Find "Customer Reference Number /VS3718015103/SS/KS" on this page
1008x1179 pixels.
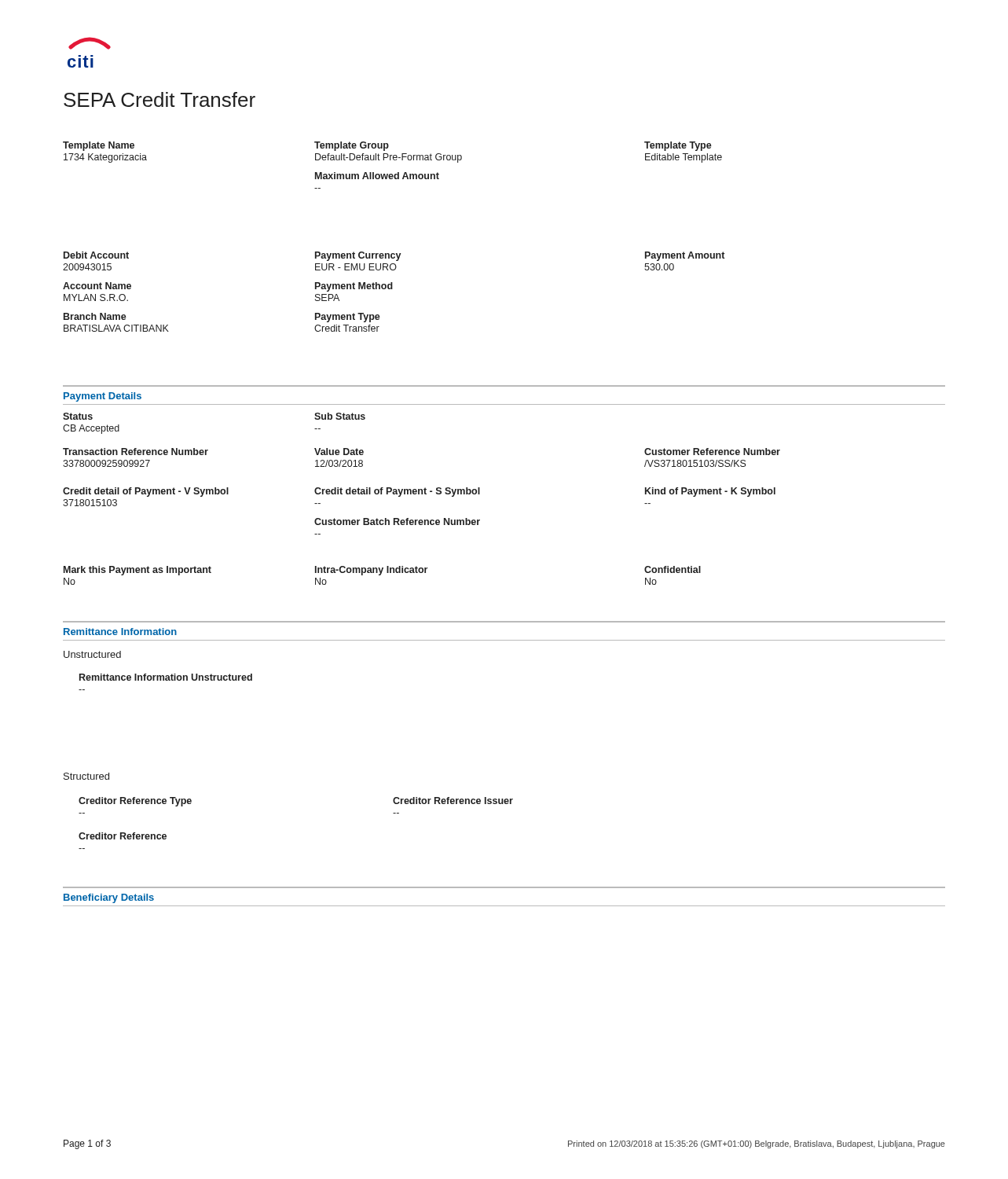pos(786,458)
